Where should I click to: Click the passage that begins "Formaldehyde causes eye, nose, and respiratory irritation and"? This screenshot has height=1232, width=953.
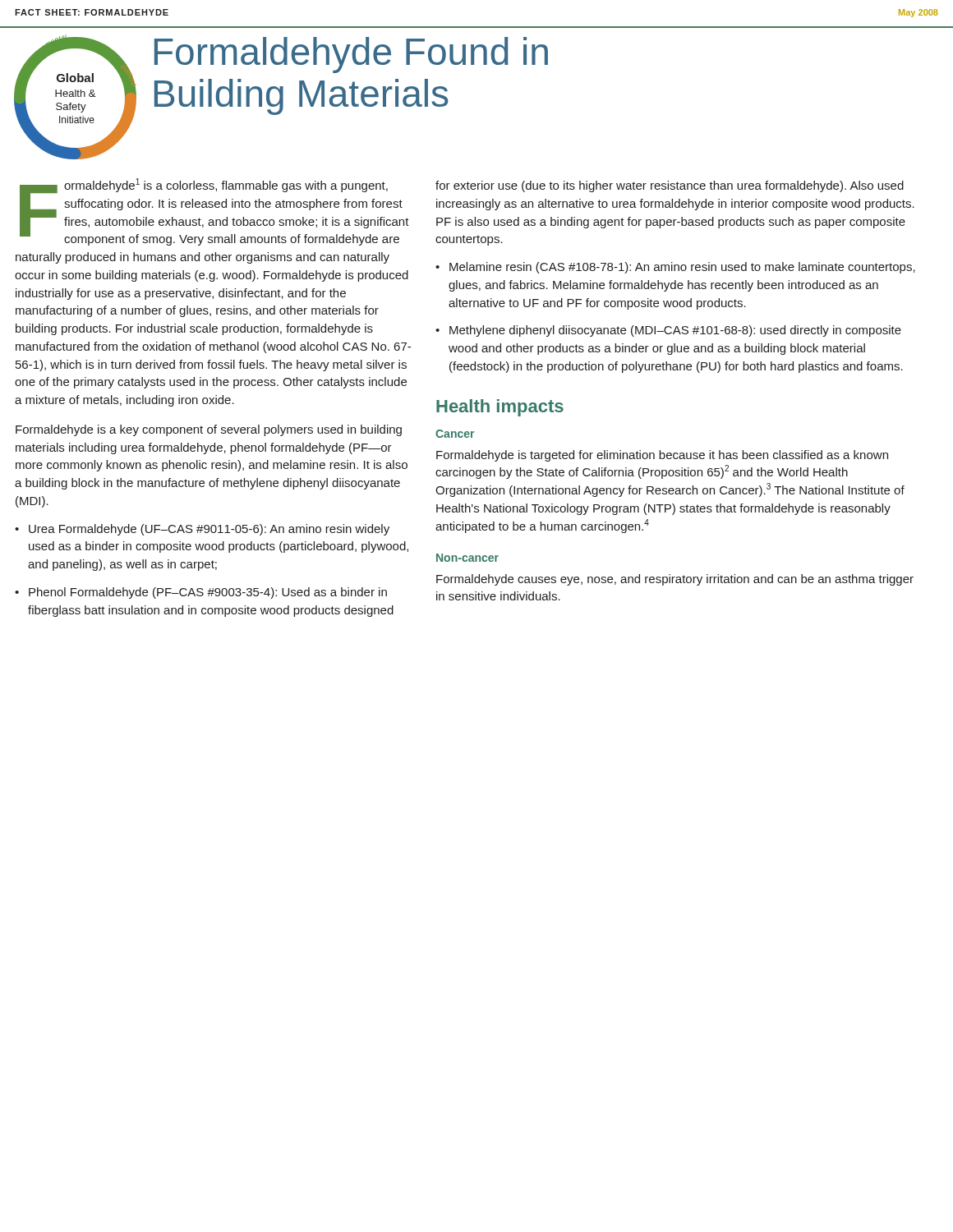(674, 587)
